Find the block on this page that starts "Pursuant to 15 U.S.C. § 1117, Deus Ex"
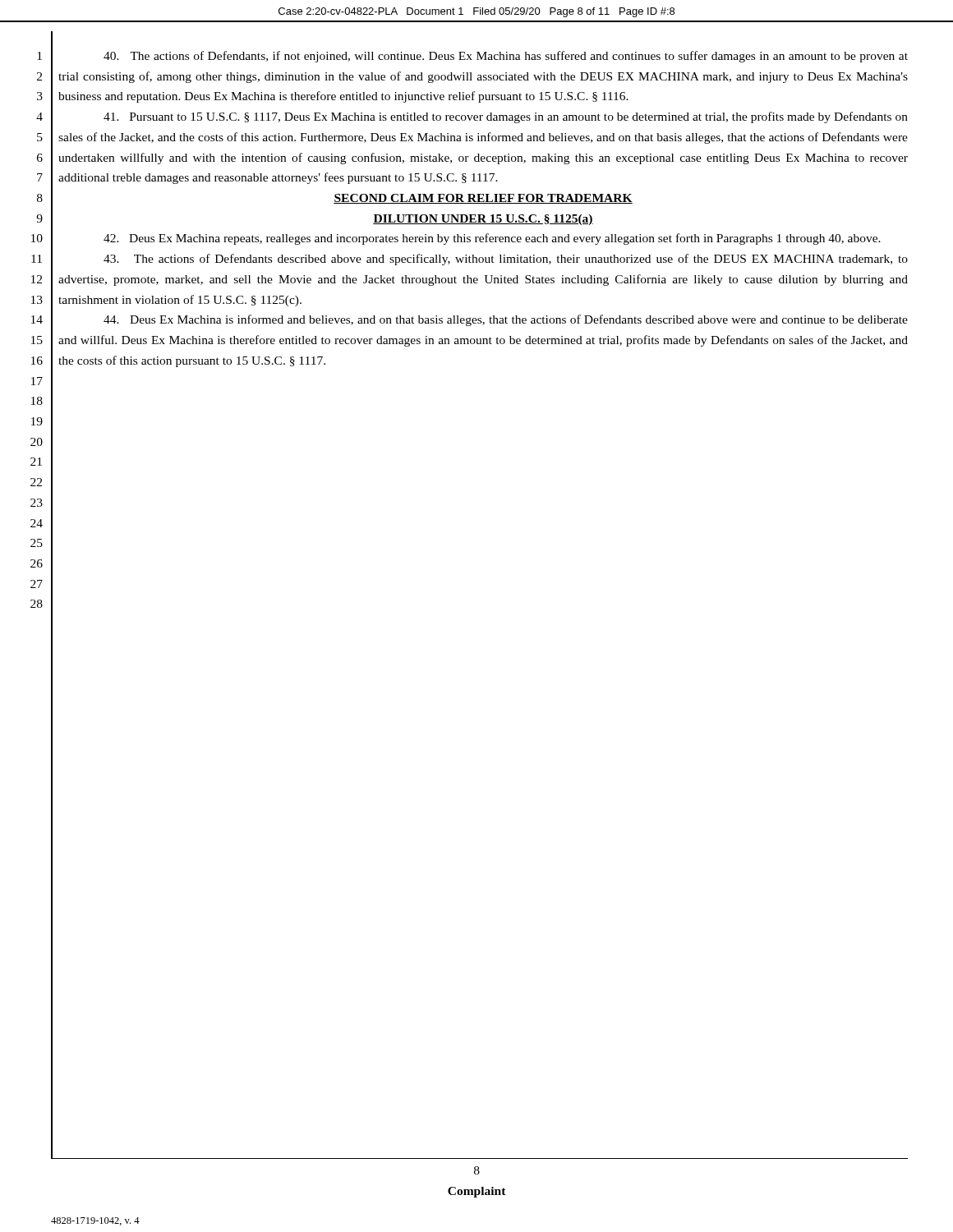The height and width of the screenshot is (1232, 953). click(483, 148)
